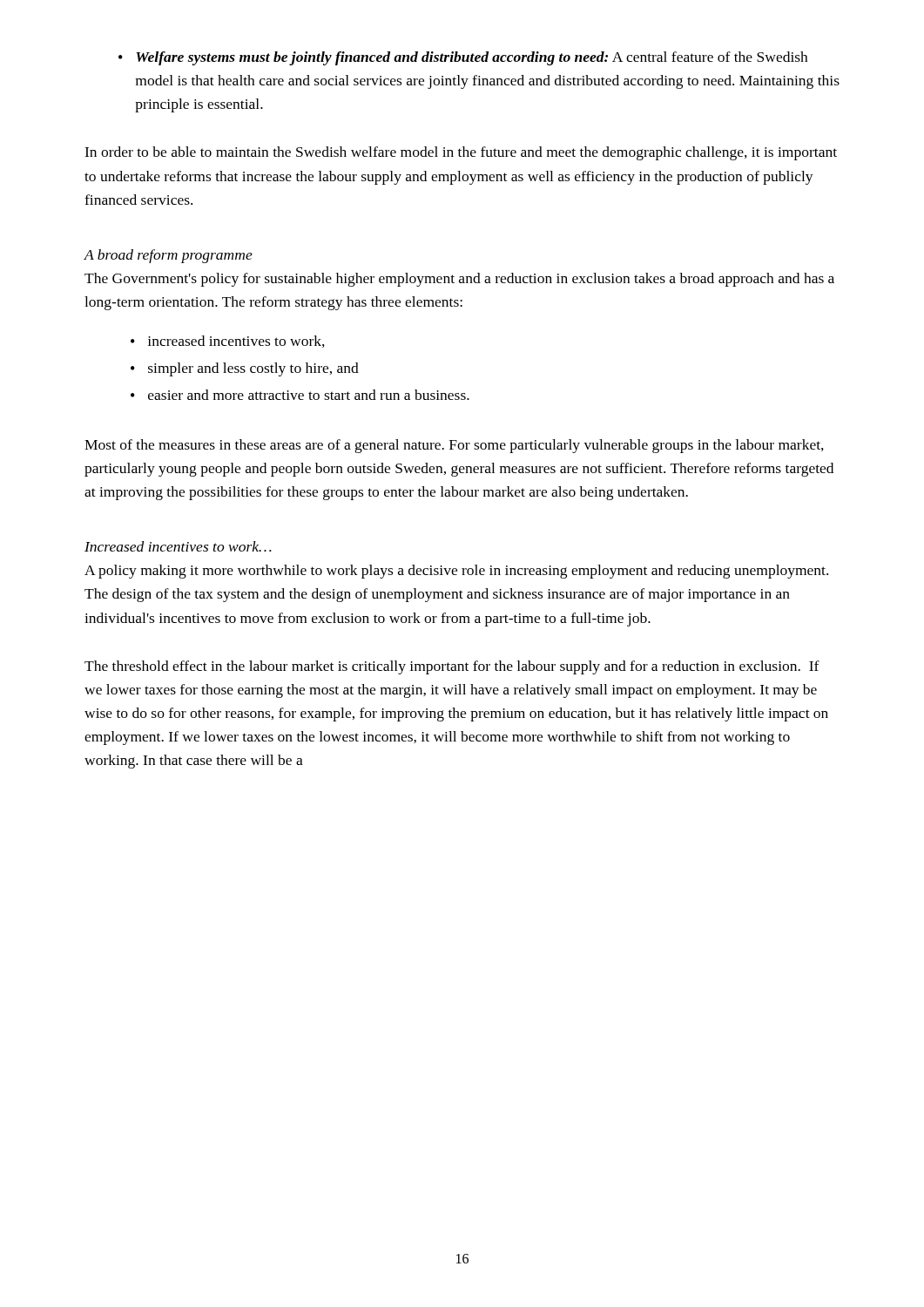
Task: Point to the text starting "• increased incentives to work,"
Action: pos(228,342)
